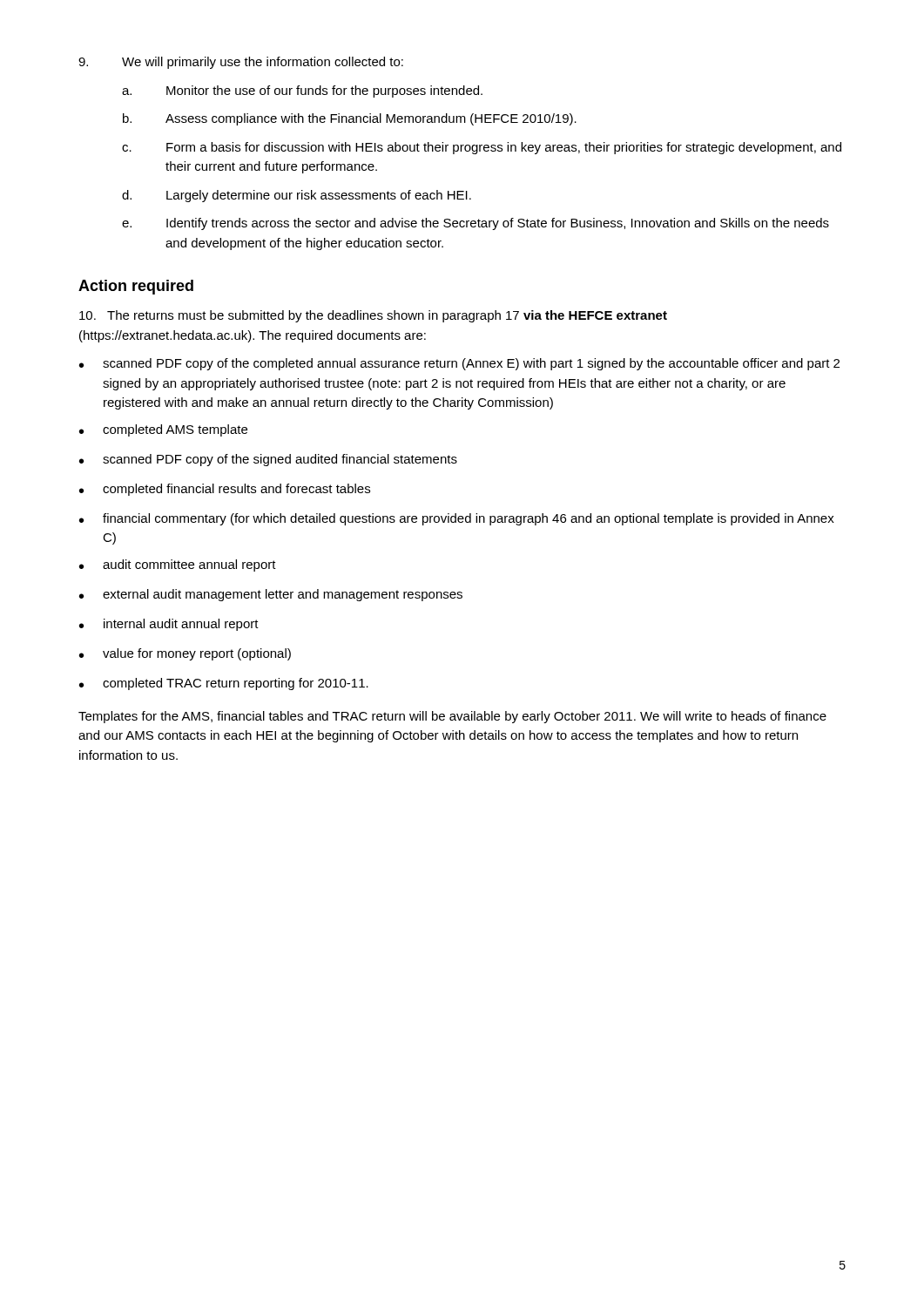The image size is (924, 1307).
Task: Point to the region starting "• external audit management letter and management"
Action: 462,596
